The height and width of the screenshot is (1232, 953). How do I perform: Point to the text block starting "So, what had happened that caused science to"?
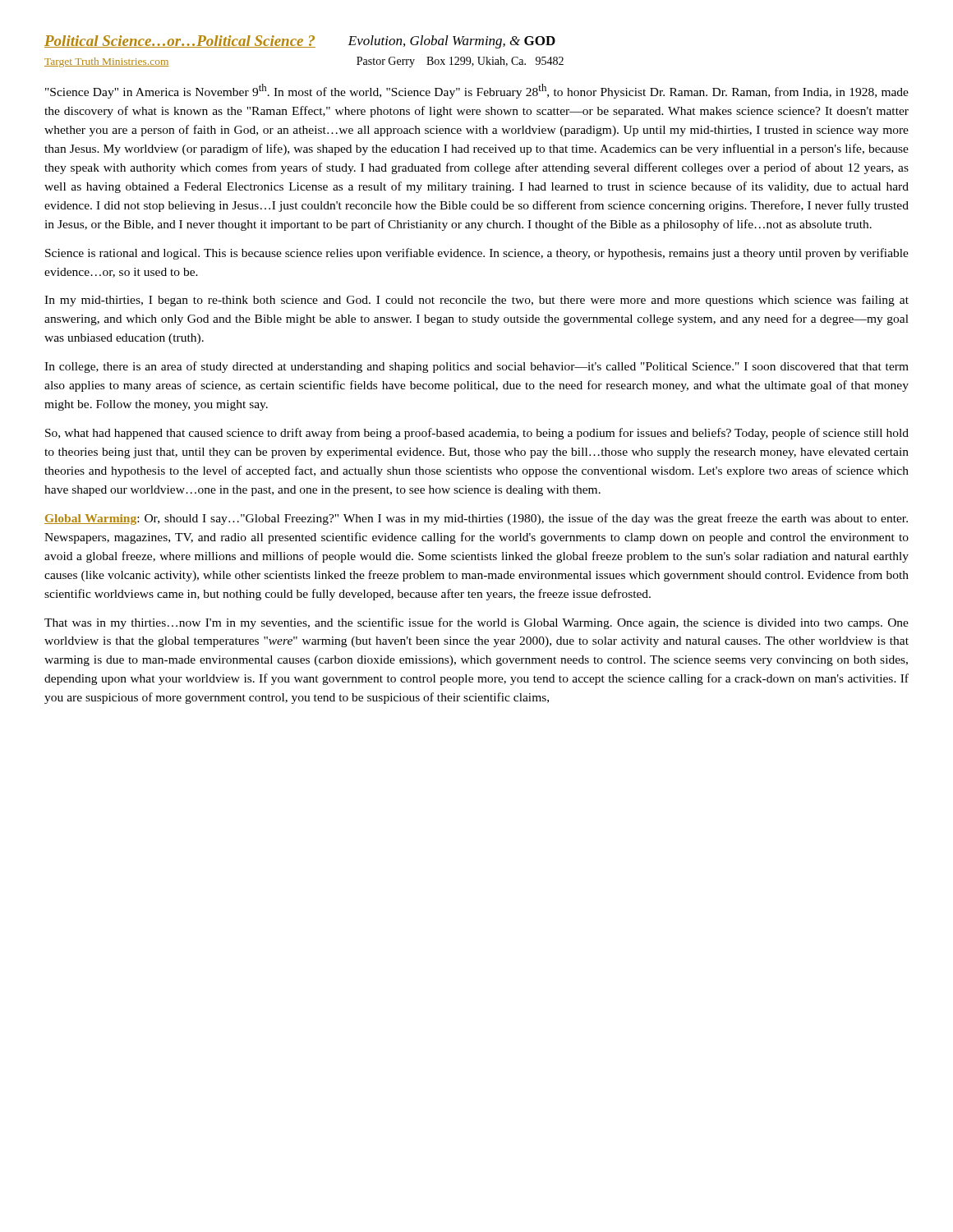point(476,462)
